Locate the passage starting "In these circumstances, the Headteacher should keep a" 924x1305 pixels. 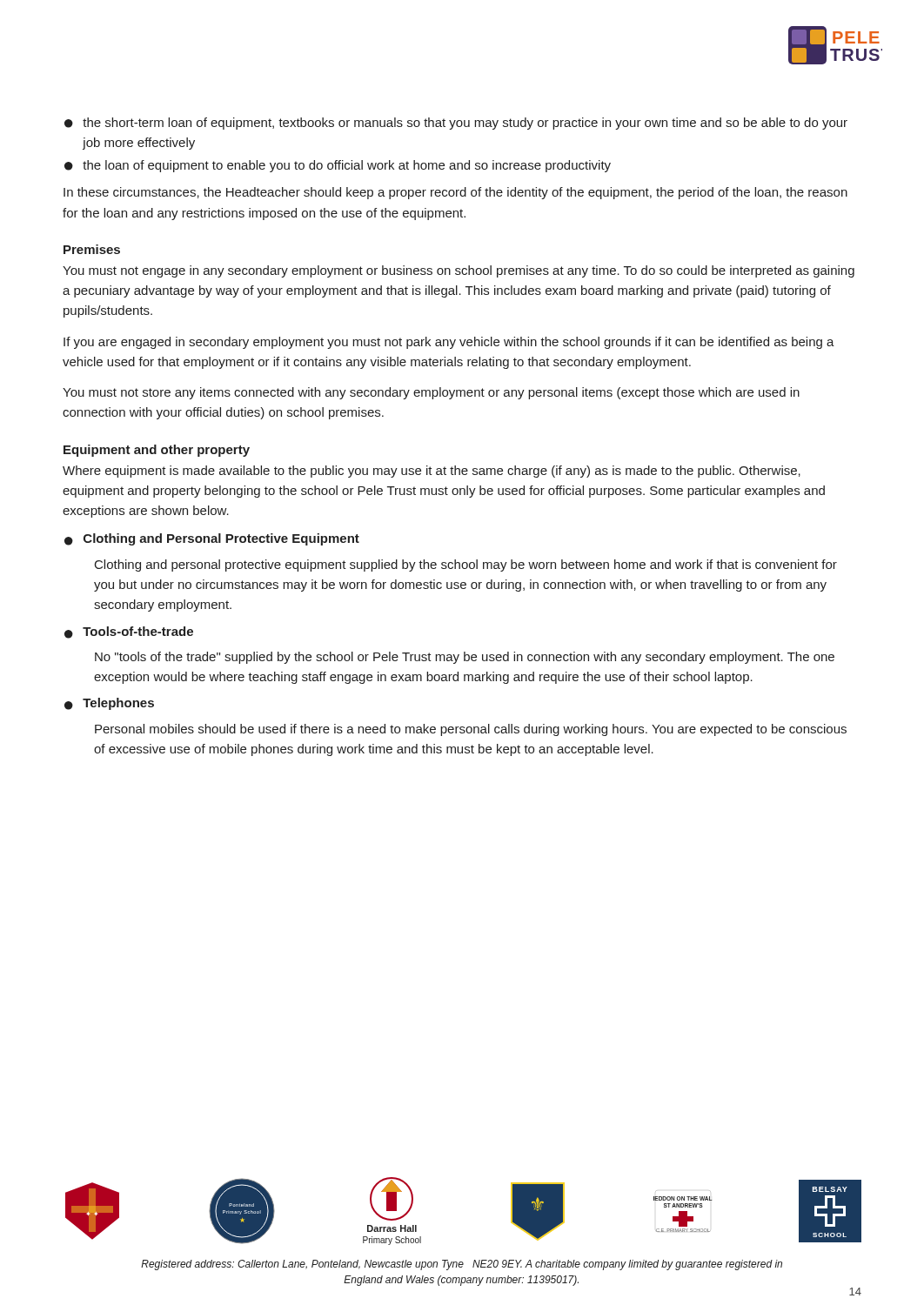coord(455,202)
